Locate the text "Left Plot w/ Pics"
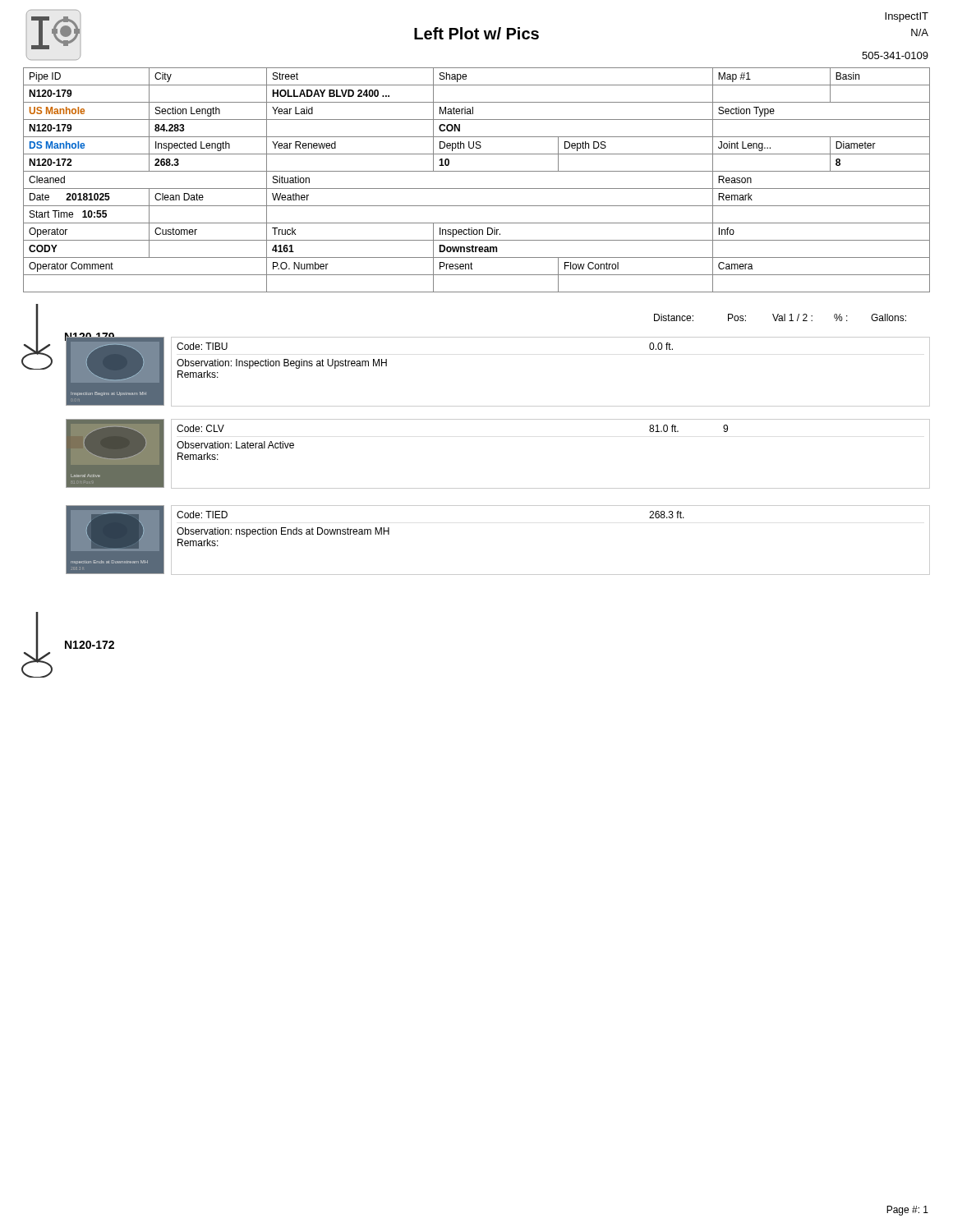953x1232 pixels. 476,34
